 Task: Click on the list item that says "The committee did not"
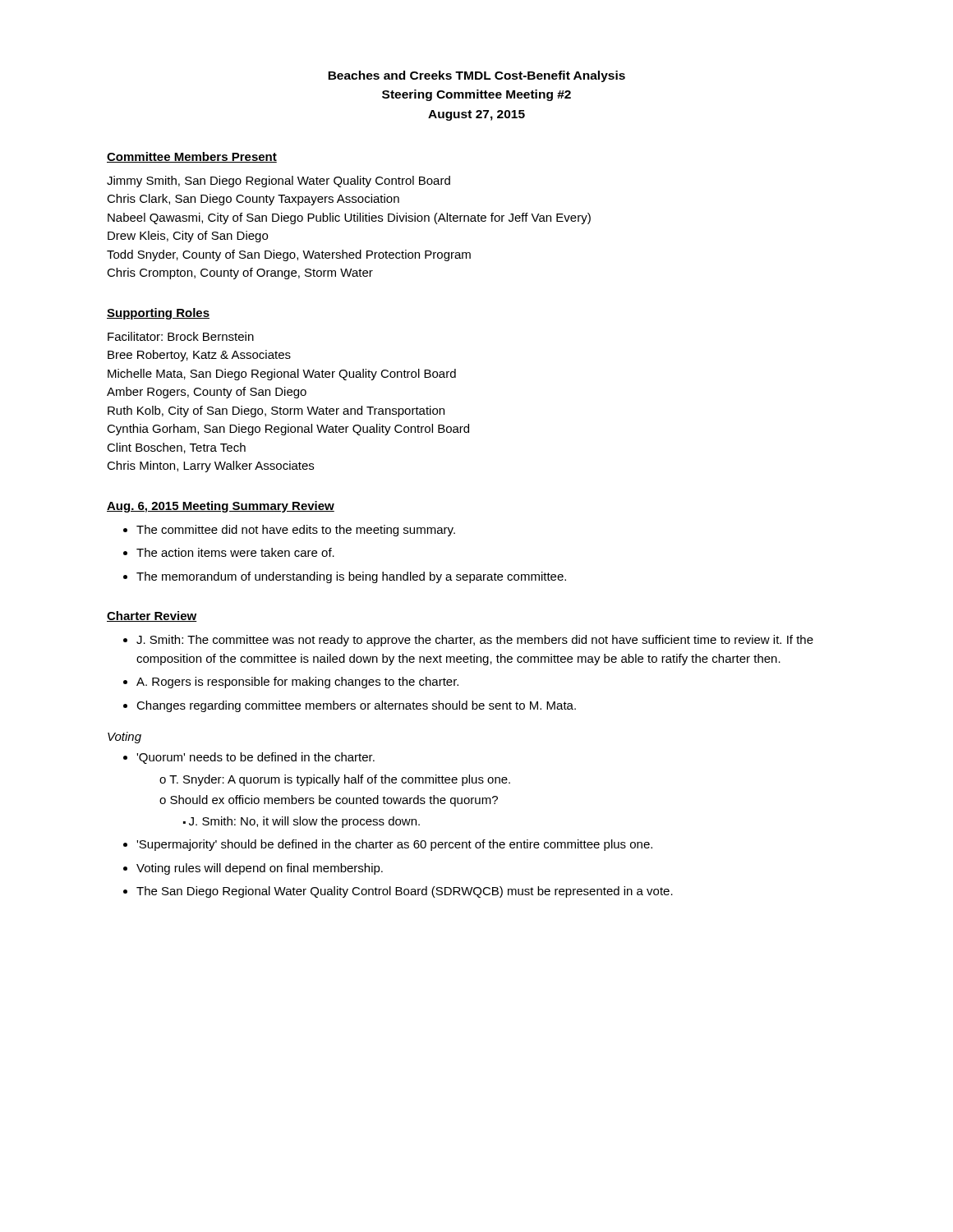(296, 529)
